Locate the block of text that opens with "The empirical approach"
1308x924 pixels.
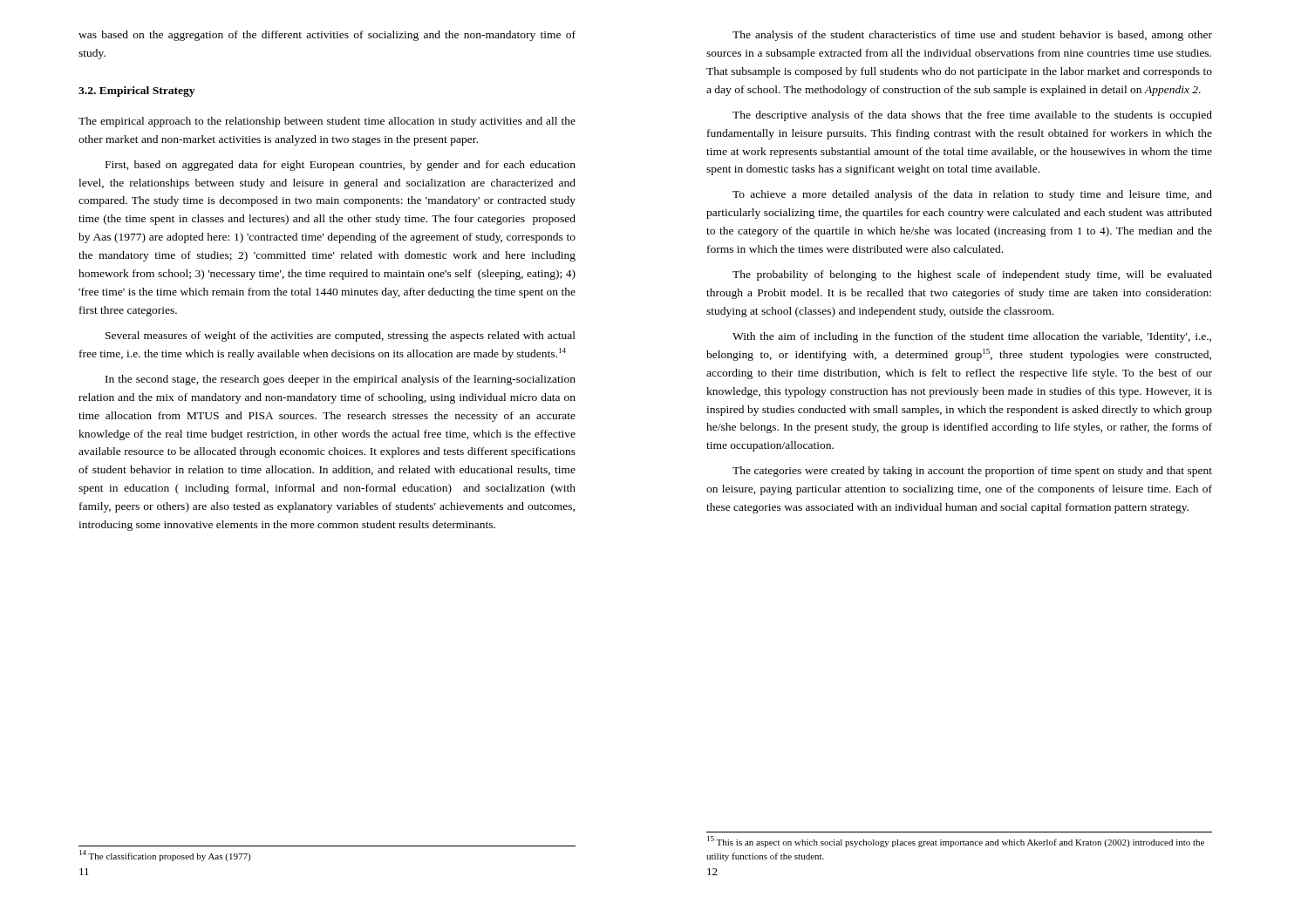[327, 131]
